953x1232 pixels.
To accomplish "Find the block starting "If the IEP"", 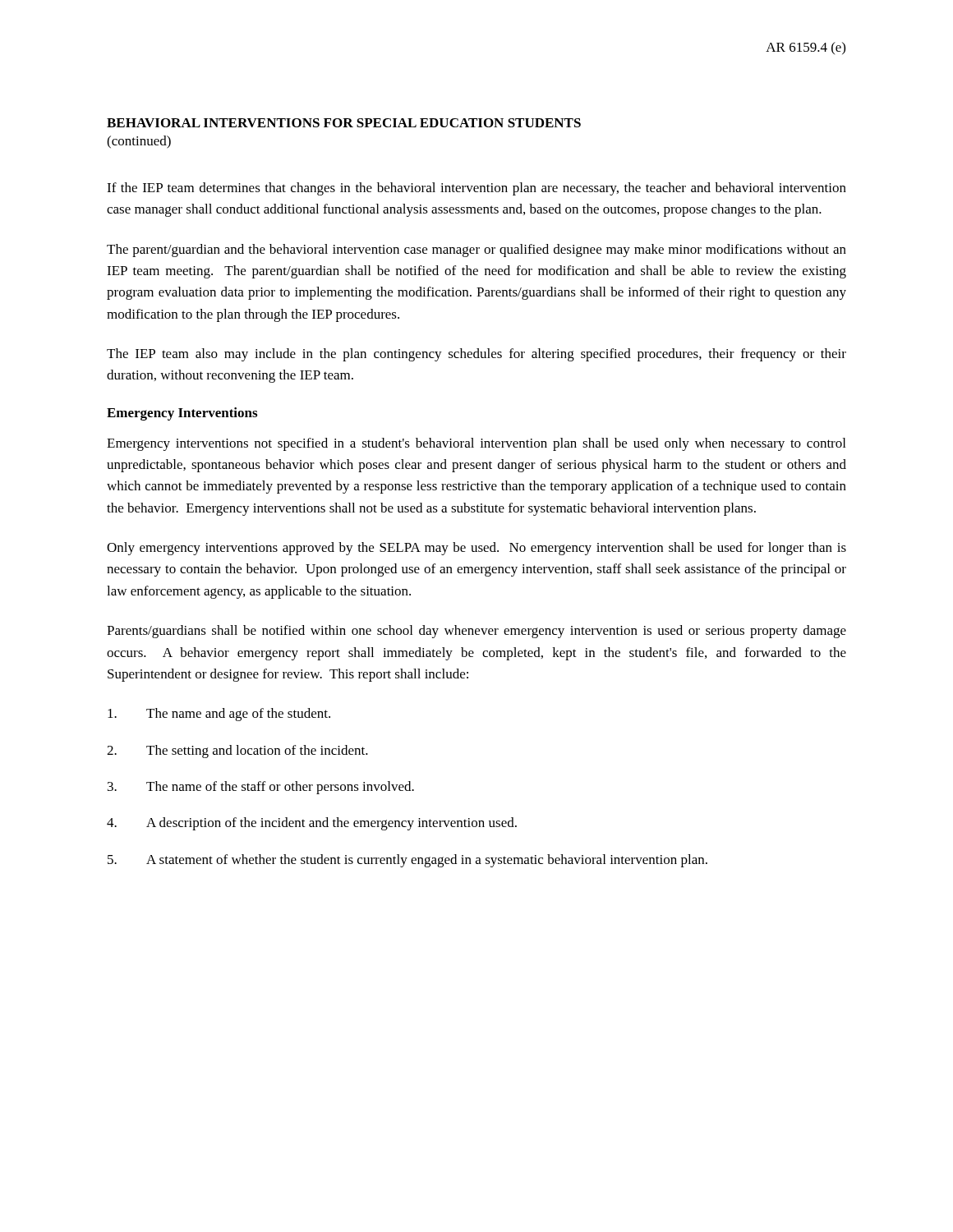I will [x=476, y=198].
